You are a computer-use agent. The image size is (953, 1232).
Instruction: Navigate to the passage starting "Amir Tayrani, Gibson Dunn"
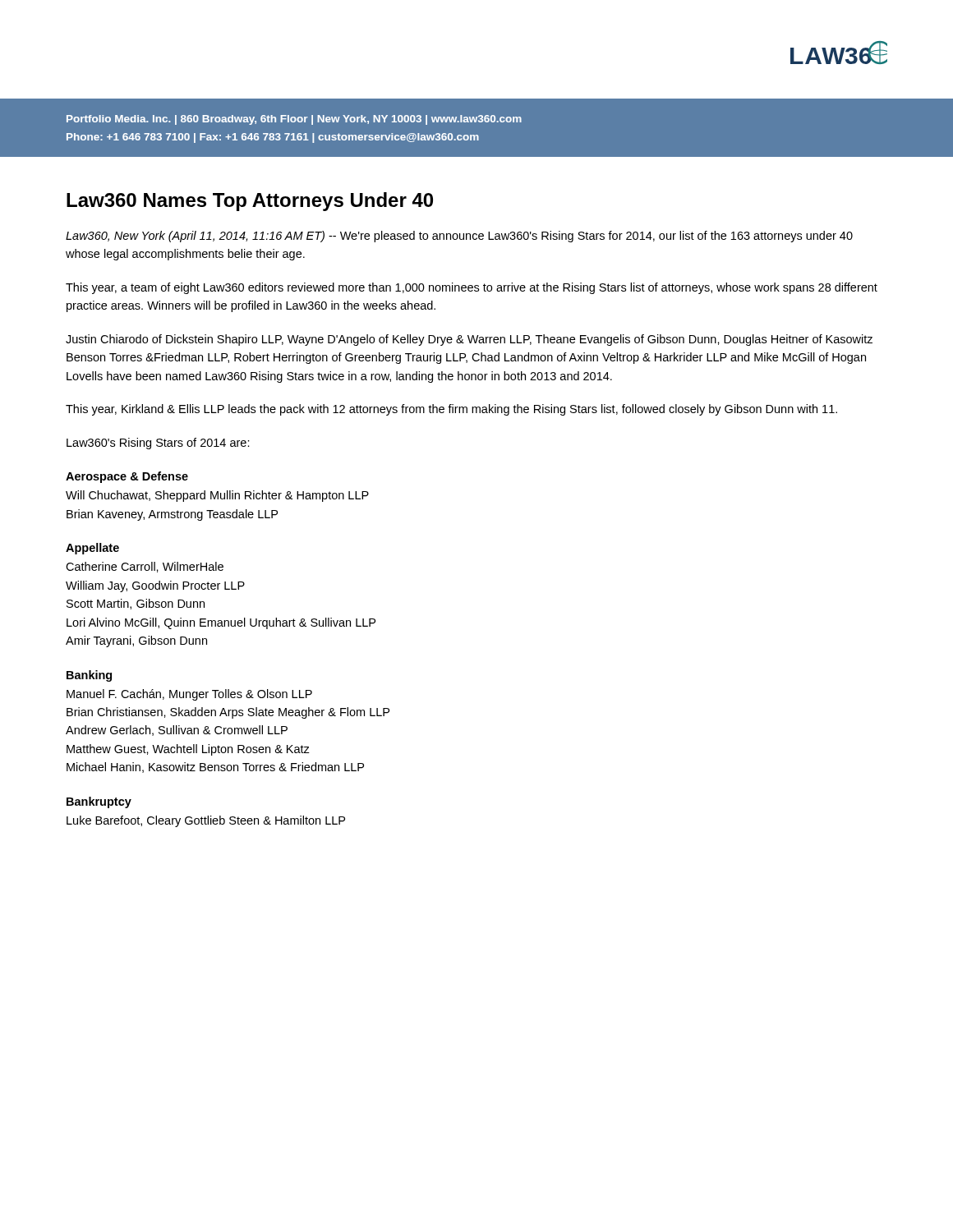[137, 641]
